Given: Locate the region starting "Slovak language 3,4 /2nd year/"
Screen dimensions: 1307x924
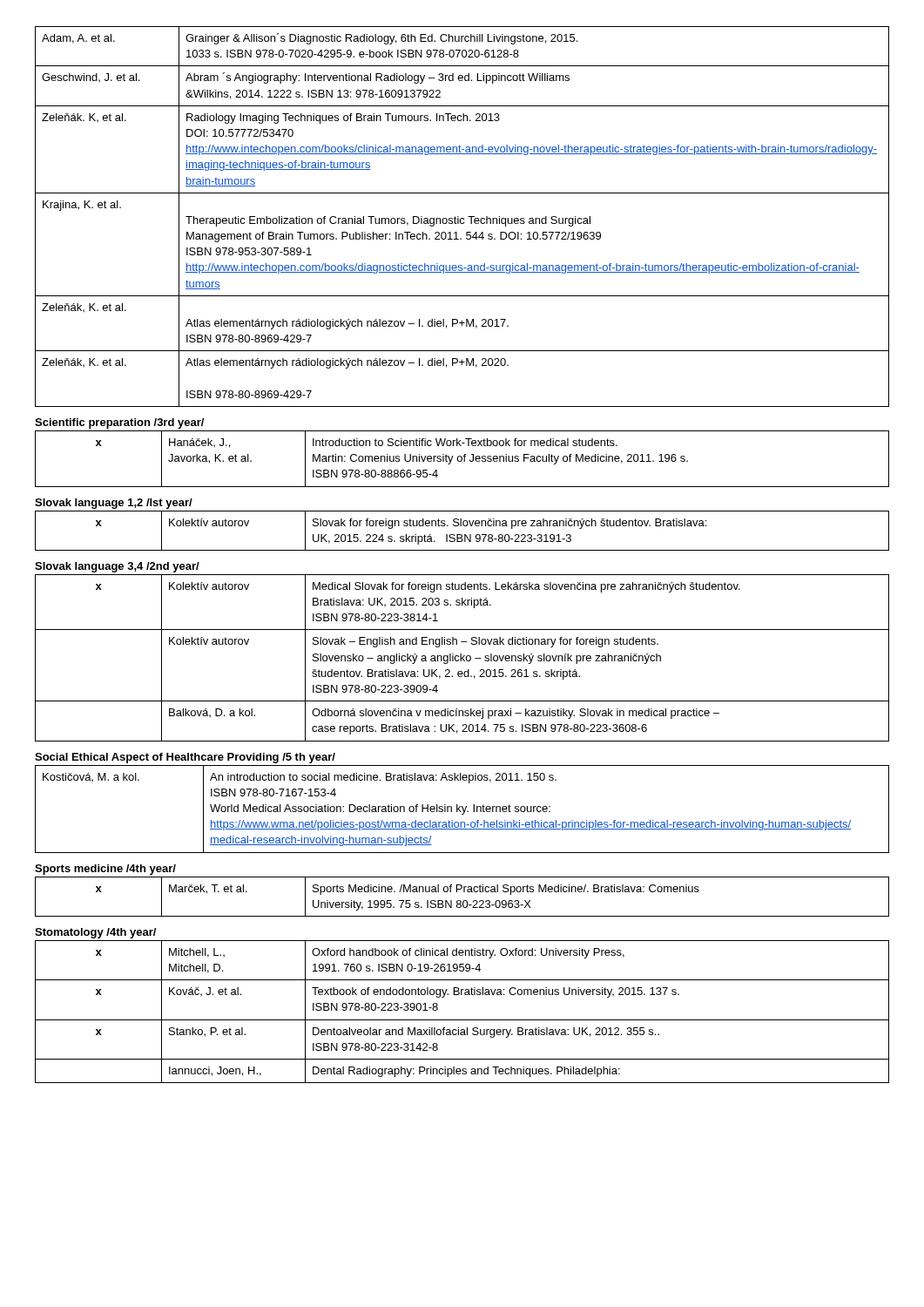Looking at the screenshot, I should coord(117,566).
